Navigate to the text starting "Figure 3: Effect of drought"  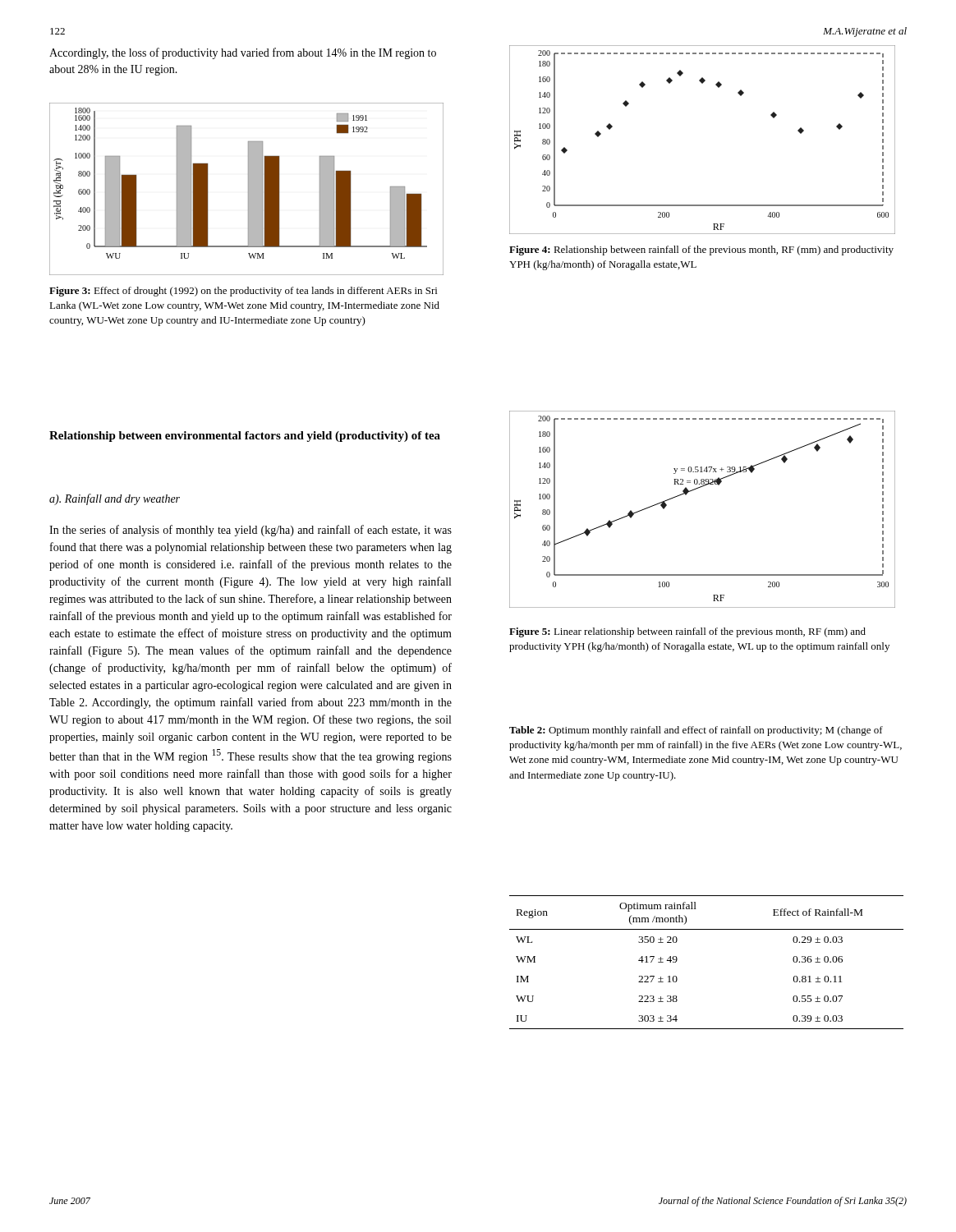pyautogui.click(x=244, y=305)
